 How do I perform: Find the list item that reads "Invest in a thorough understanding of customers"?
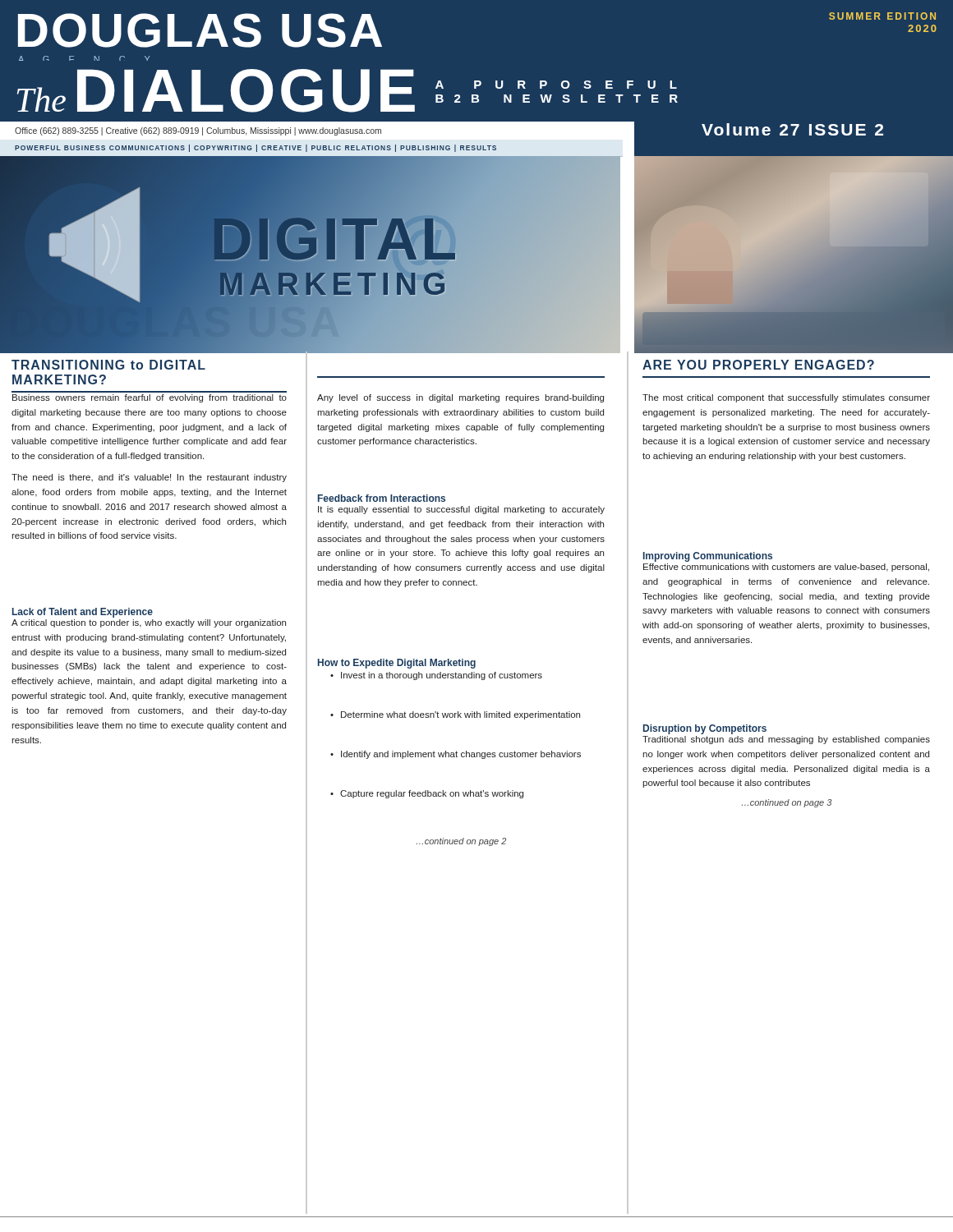(467, 676)
